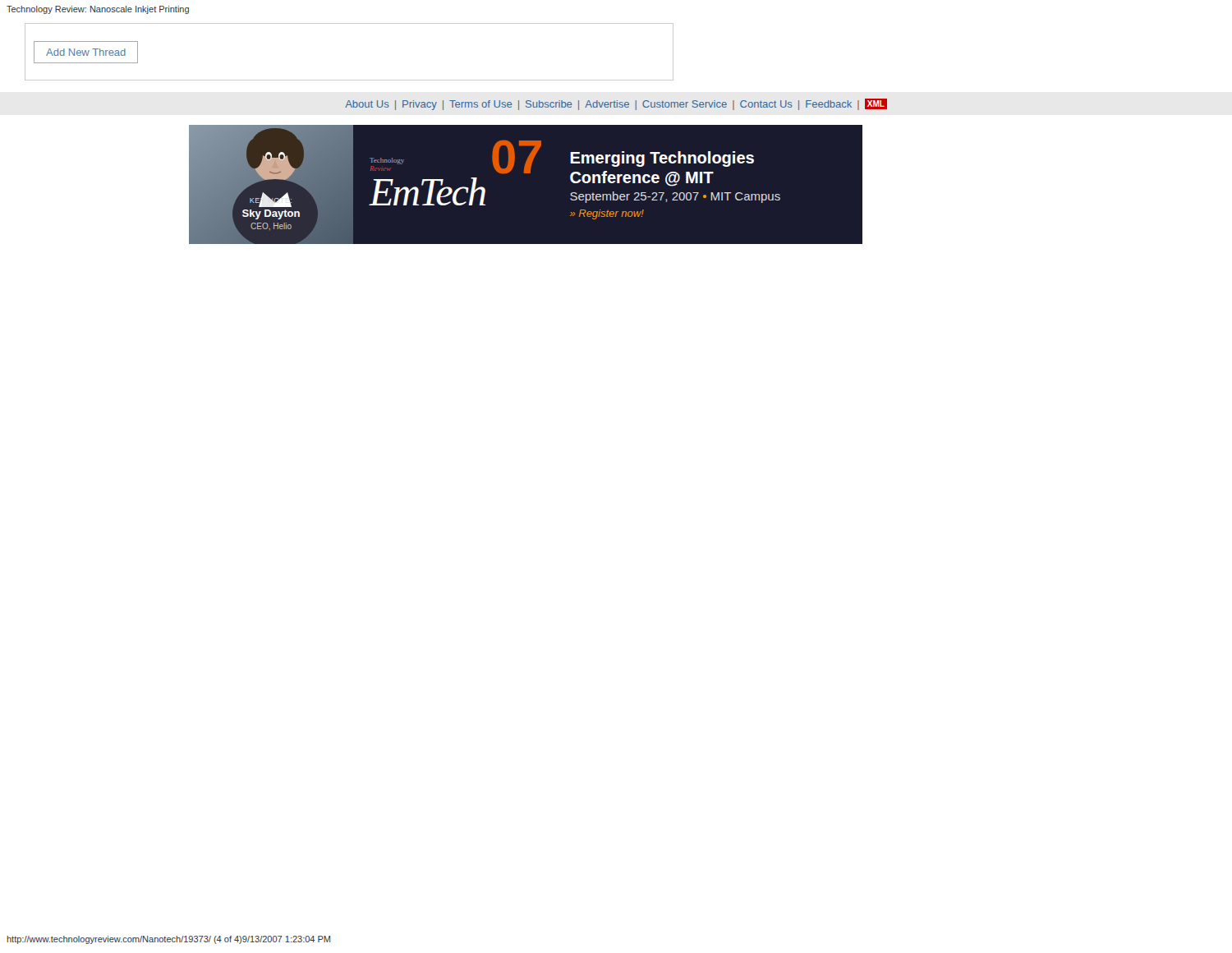The width and height of the screenshot is (1232, 953).
Task: Point to the region starting "Add New Thread"
Action: 86,52
